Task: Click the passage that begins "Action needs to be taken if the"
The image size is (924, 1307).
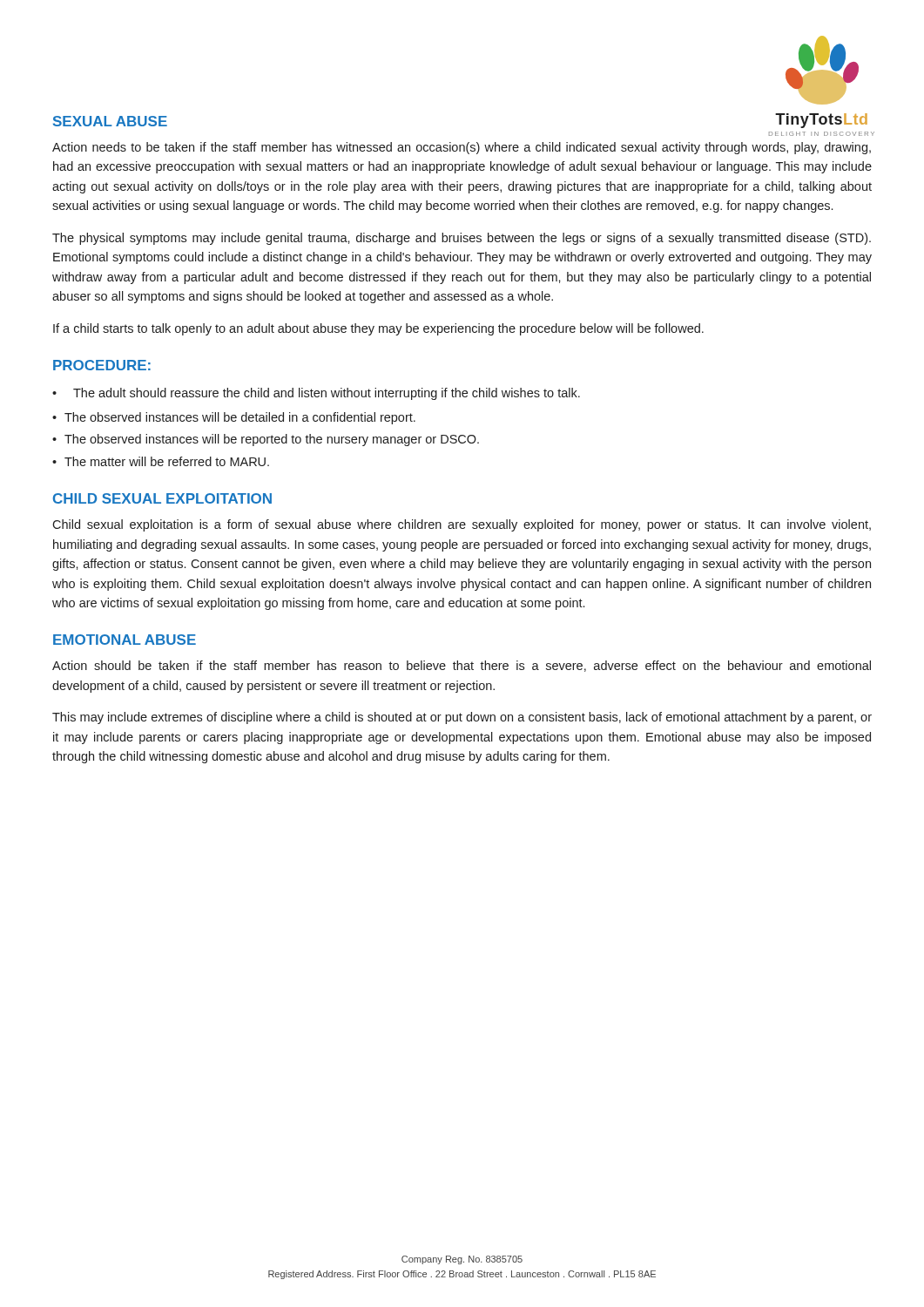Action: pyautogui.click(x=462, y=177)
